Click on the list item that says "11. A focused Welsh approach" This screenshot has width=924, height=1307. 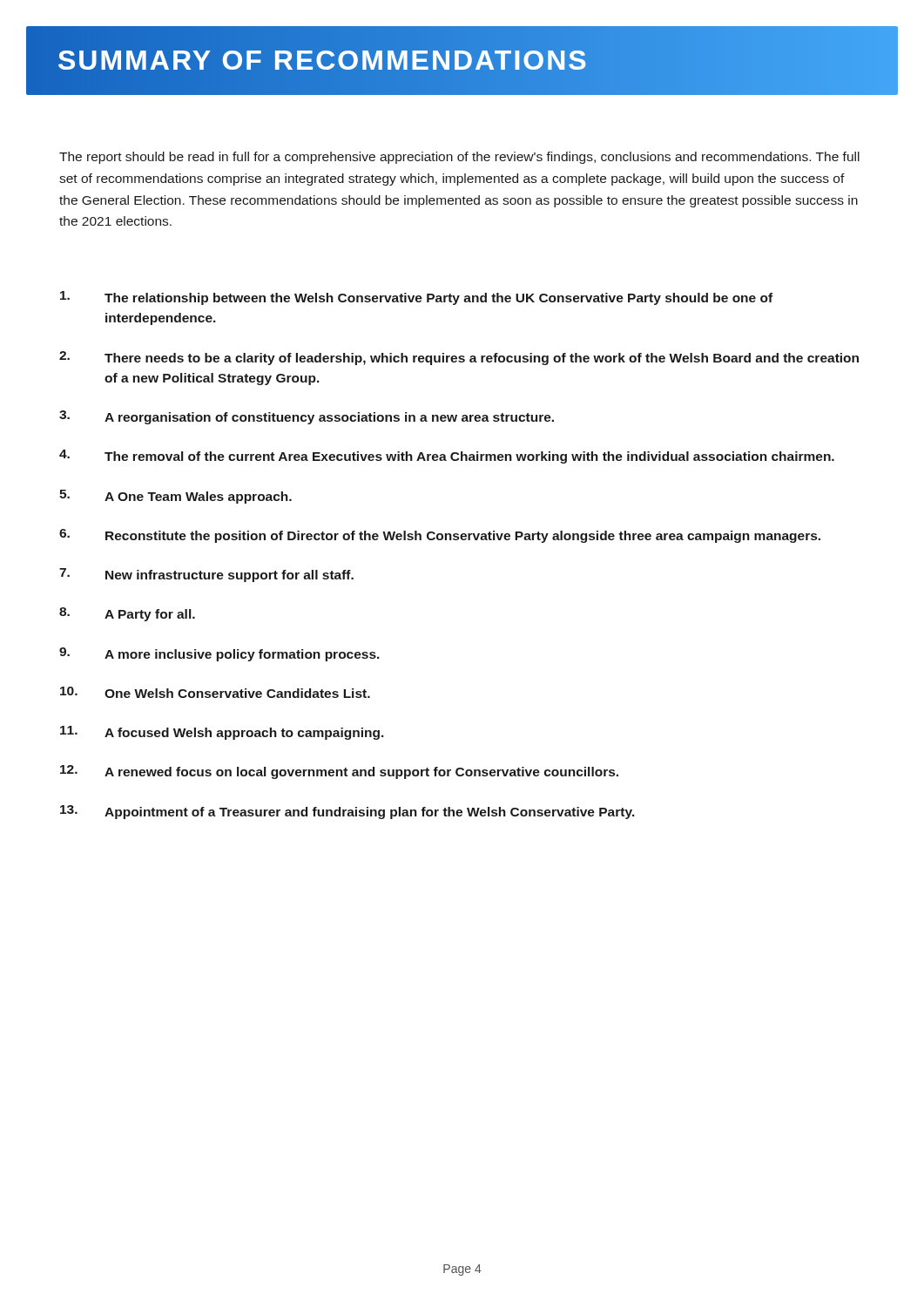click(x=222, y=733)
